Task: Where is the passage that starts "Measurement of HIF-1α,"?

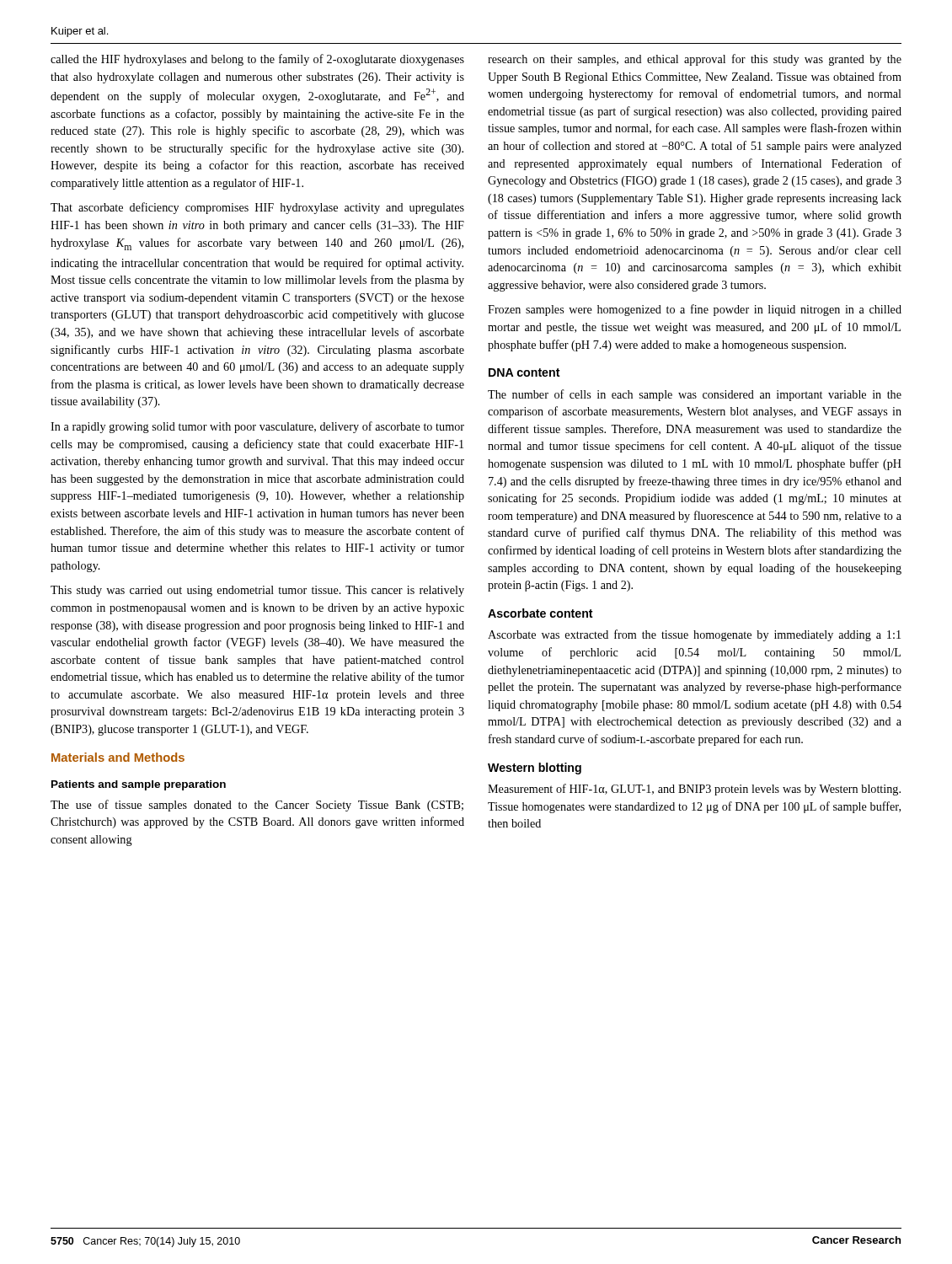Action: point(695,806)
